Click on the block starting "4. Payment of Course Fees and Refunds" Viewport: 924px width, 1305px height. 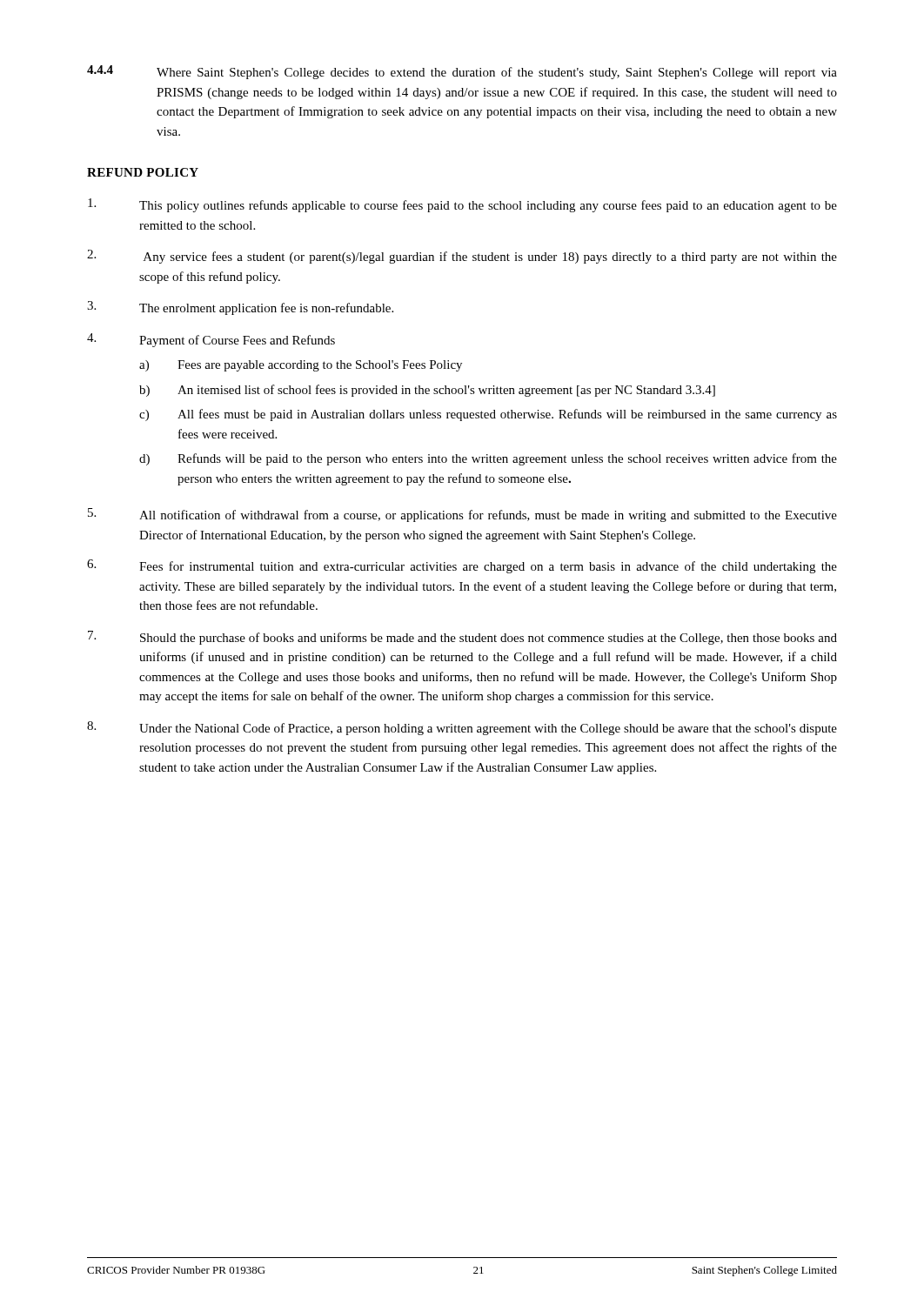[x=462, y=412]
